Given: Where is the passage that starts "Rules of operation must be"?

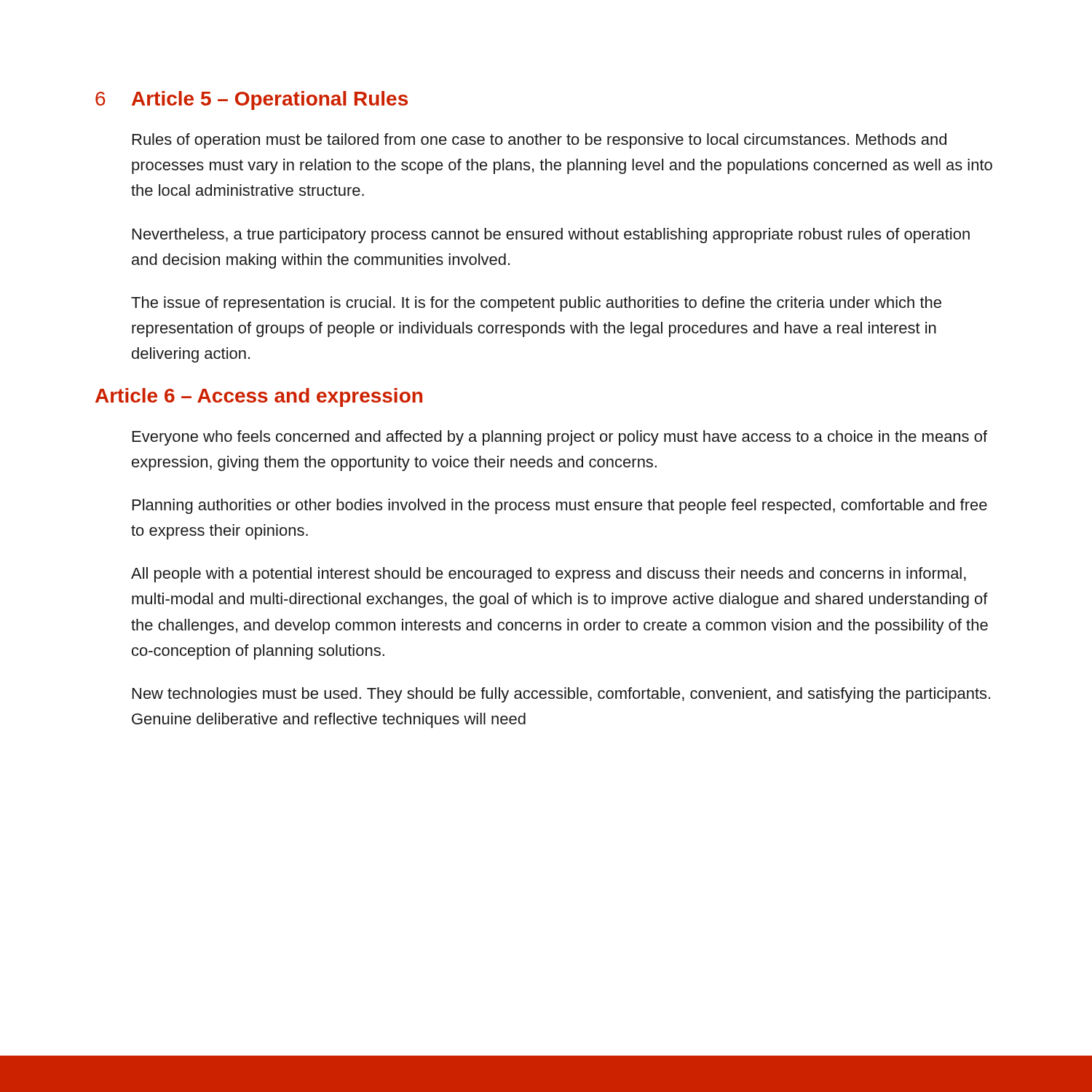Looking at the screenshot, I should point(562,165).
